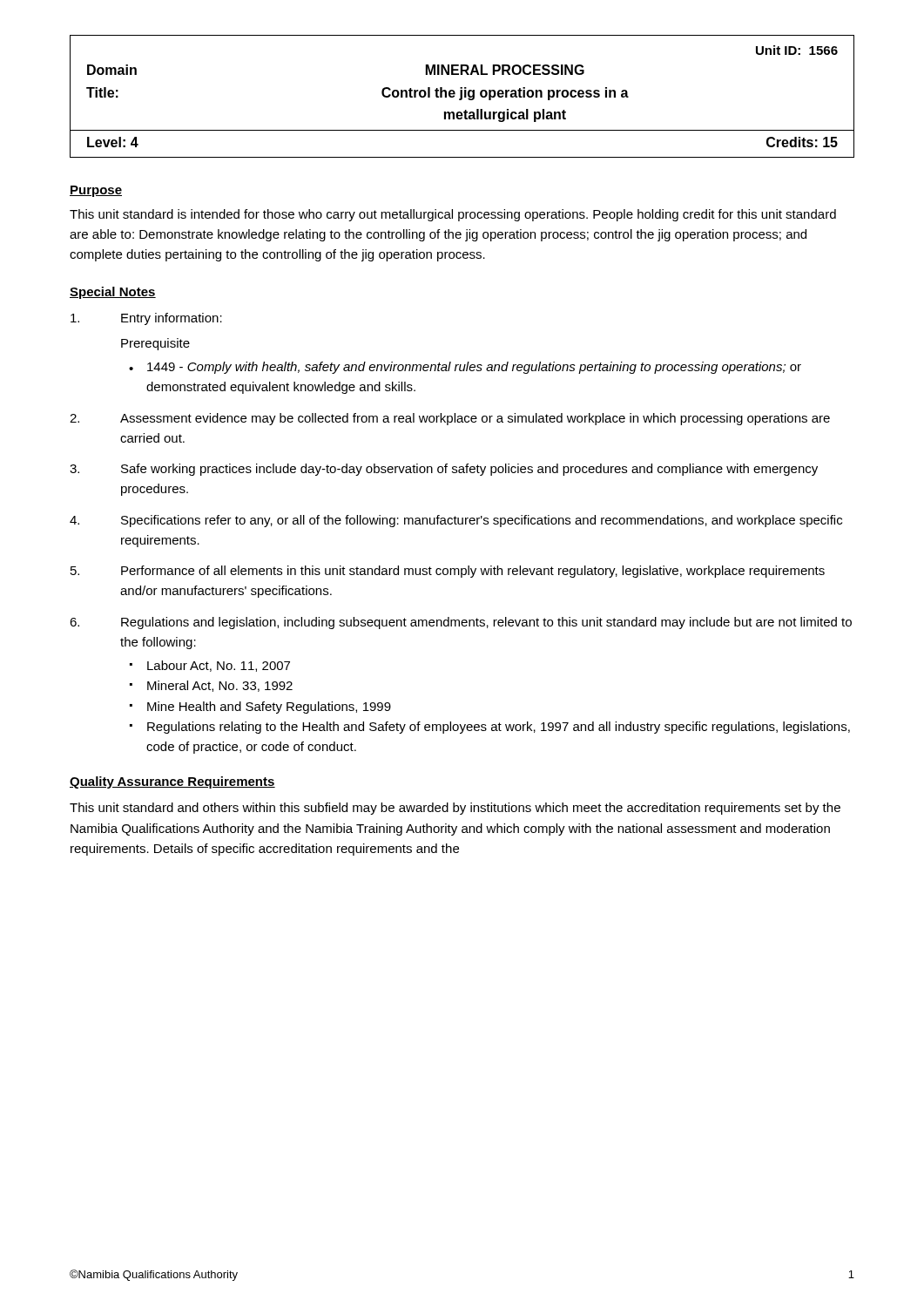Find the list item that says "2. Assessment evidence may be"
The width and height of the screenshot is (924, 1307).
point(462,428)
